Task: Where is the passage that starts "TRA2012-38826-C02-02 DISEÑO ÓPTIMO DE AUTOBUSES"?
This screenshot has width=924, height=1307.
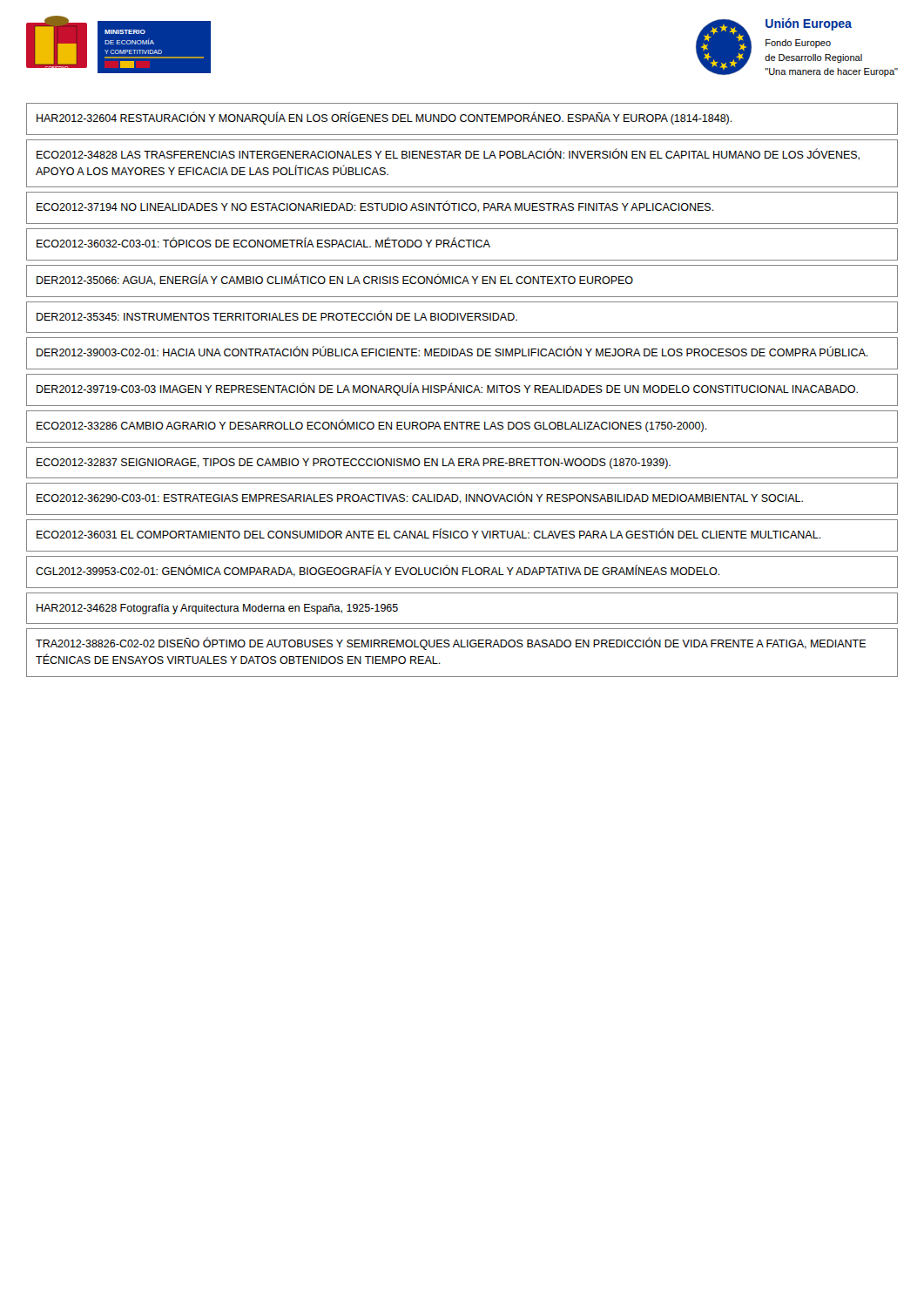Action: 451,652
